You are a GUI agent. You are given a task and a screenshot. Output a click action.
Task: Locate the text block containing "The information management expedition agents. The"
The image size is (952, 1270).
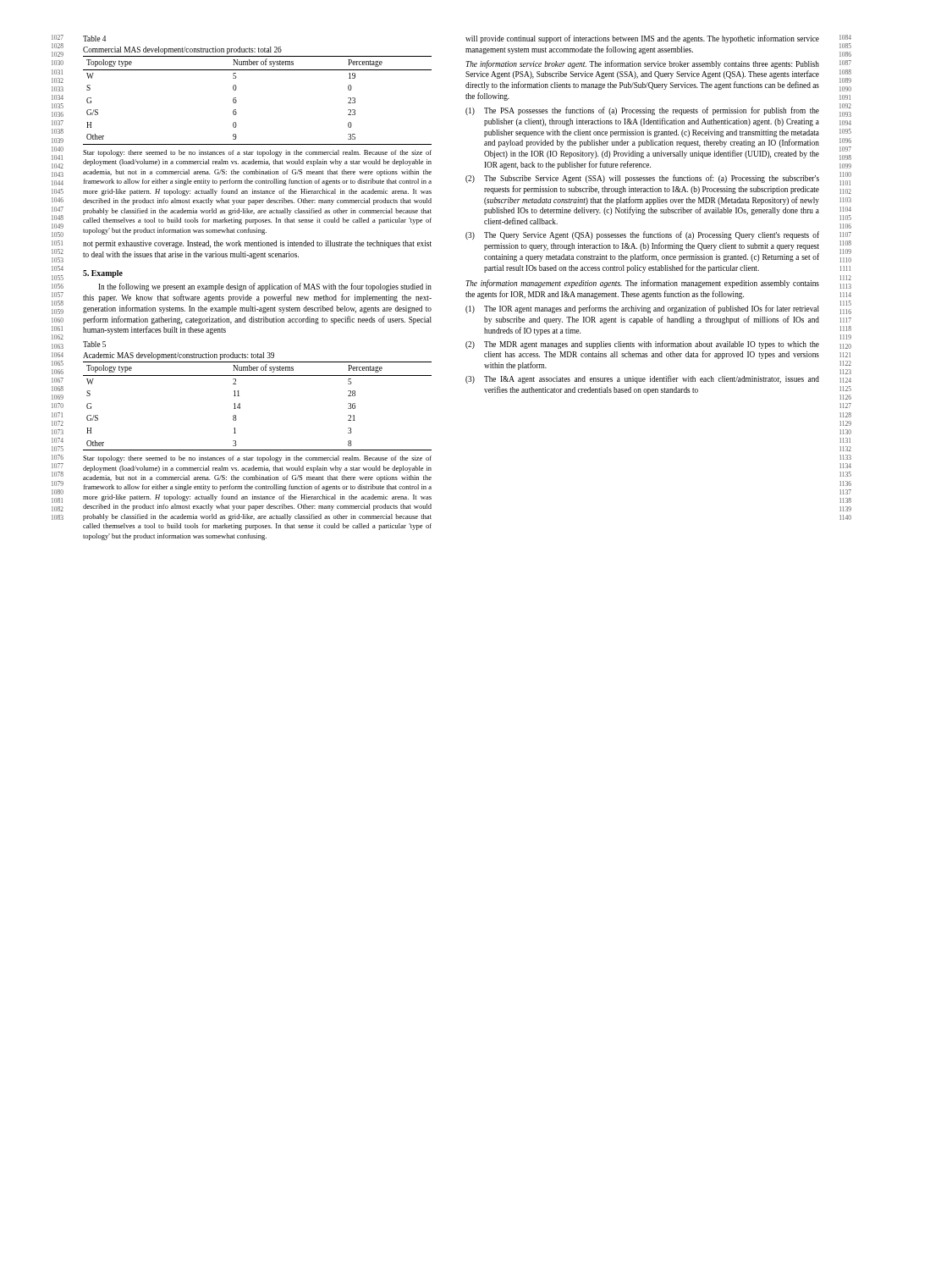pos(642,289)
